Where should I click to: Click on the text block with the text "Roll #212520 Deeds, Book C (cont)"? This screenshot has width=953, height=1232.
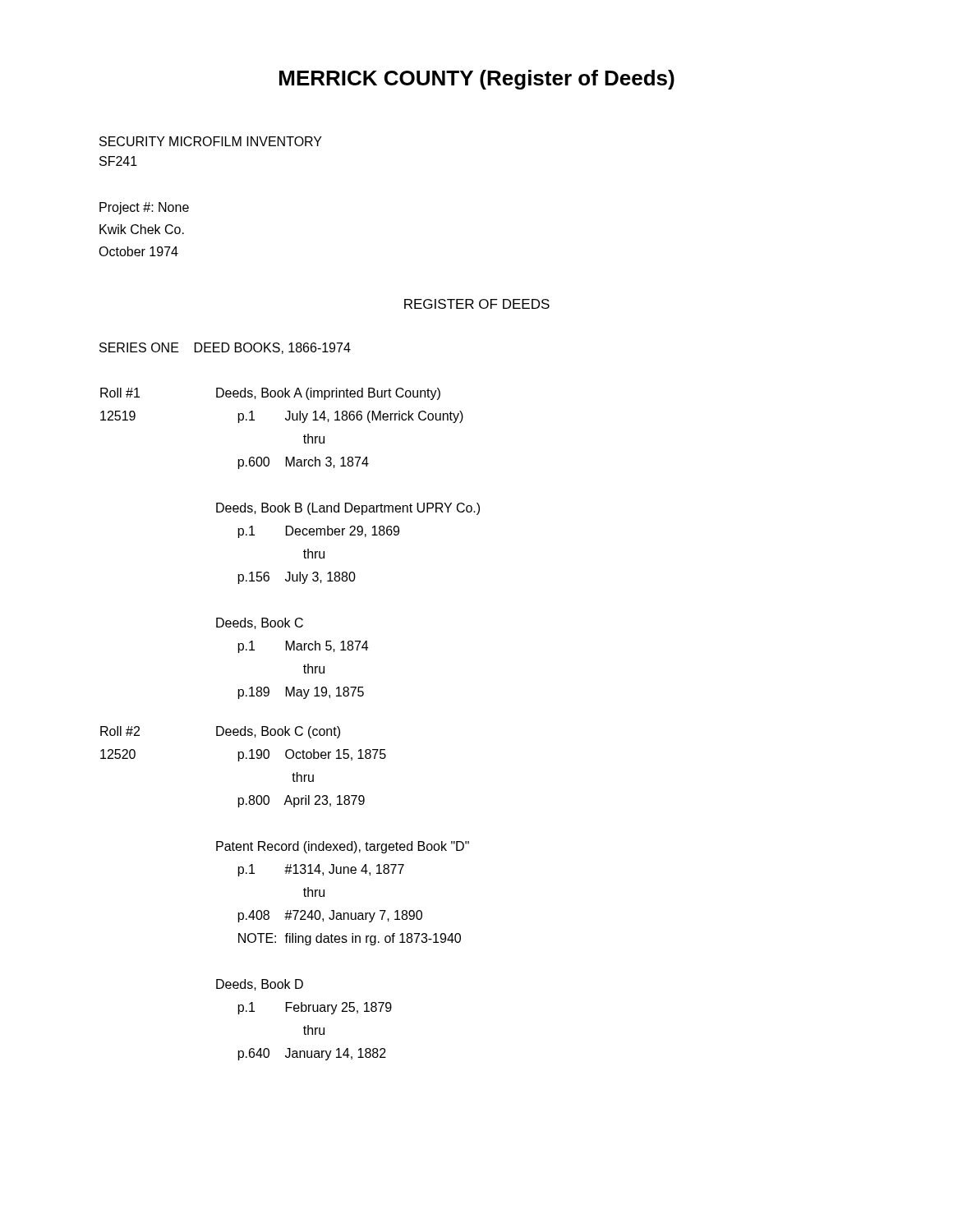point(220,732)
